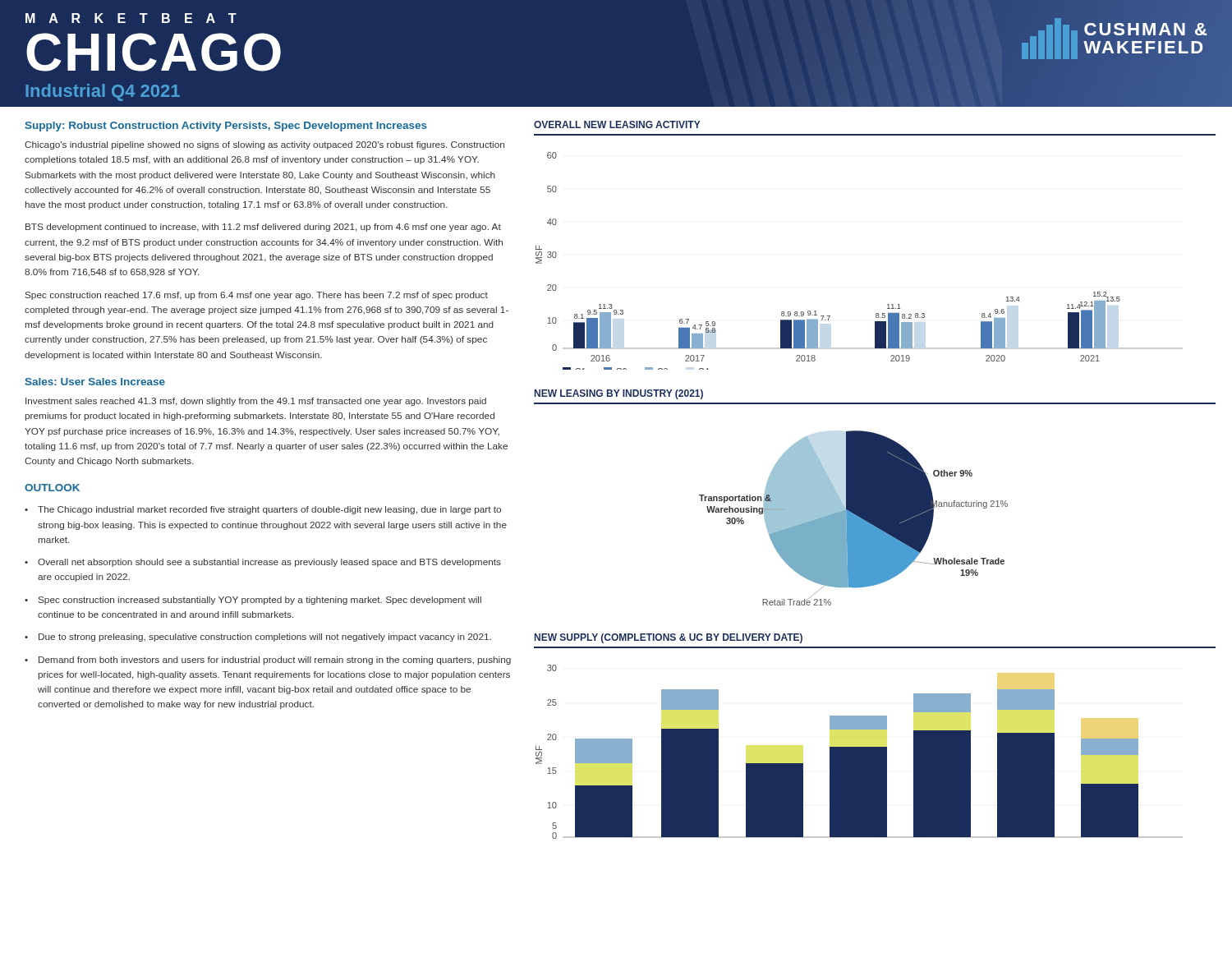The width and height of the screenshot is (1232, 953).
Task: Locate the text block starting "OVERALL NEW LEASING"
Action: click(617, 125)
